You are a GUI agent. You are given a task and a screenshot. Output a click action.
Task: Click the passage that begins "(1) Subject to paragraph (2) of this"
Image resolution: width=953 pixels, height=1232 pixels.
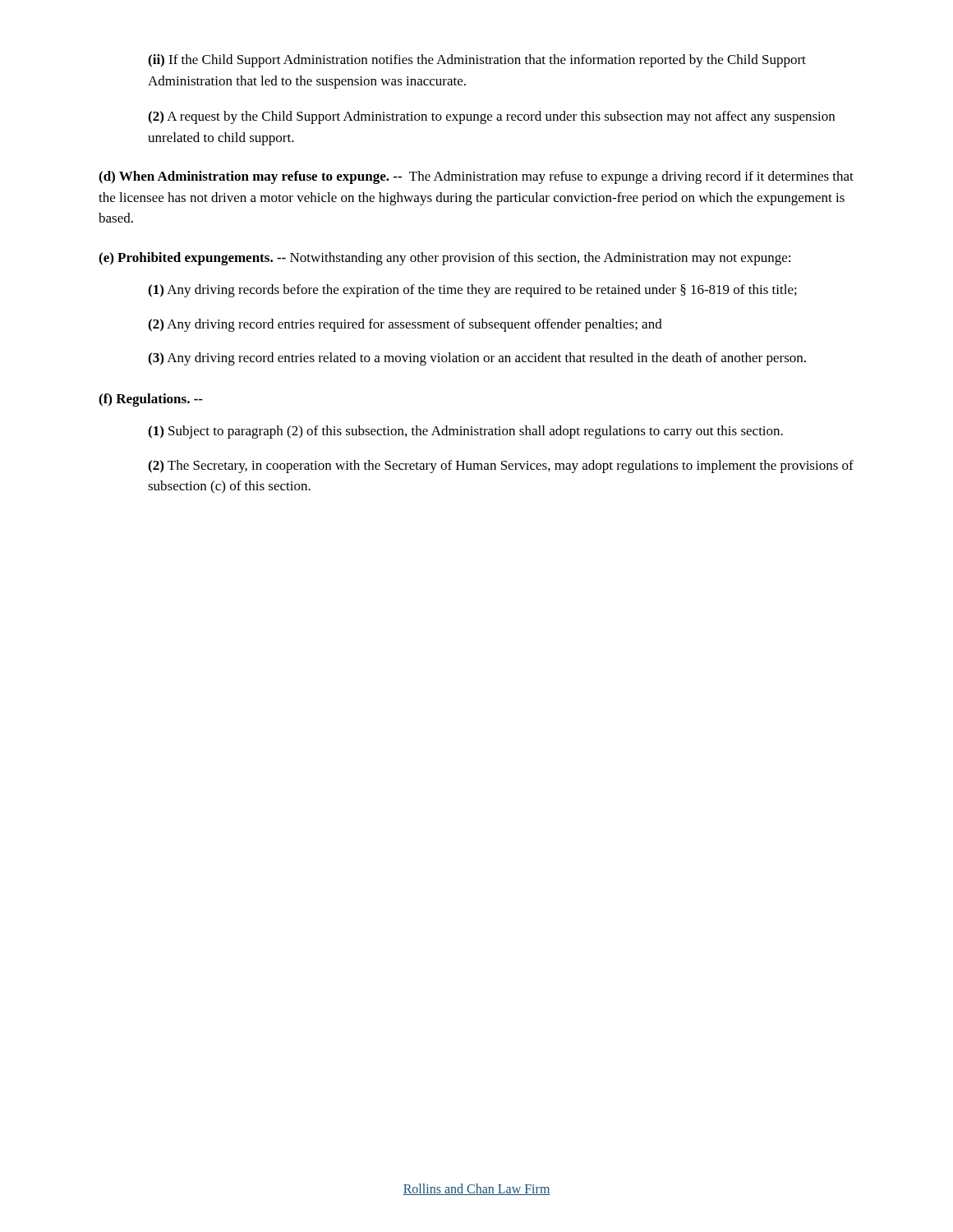(x=466, y=431)
